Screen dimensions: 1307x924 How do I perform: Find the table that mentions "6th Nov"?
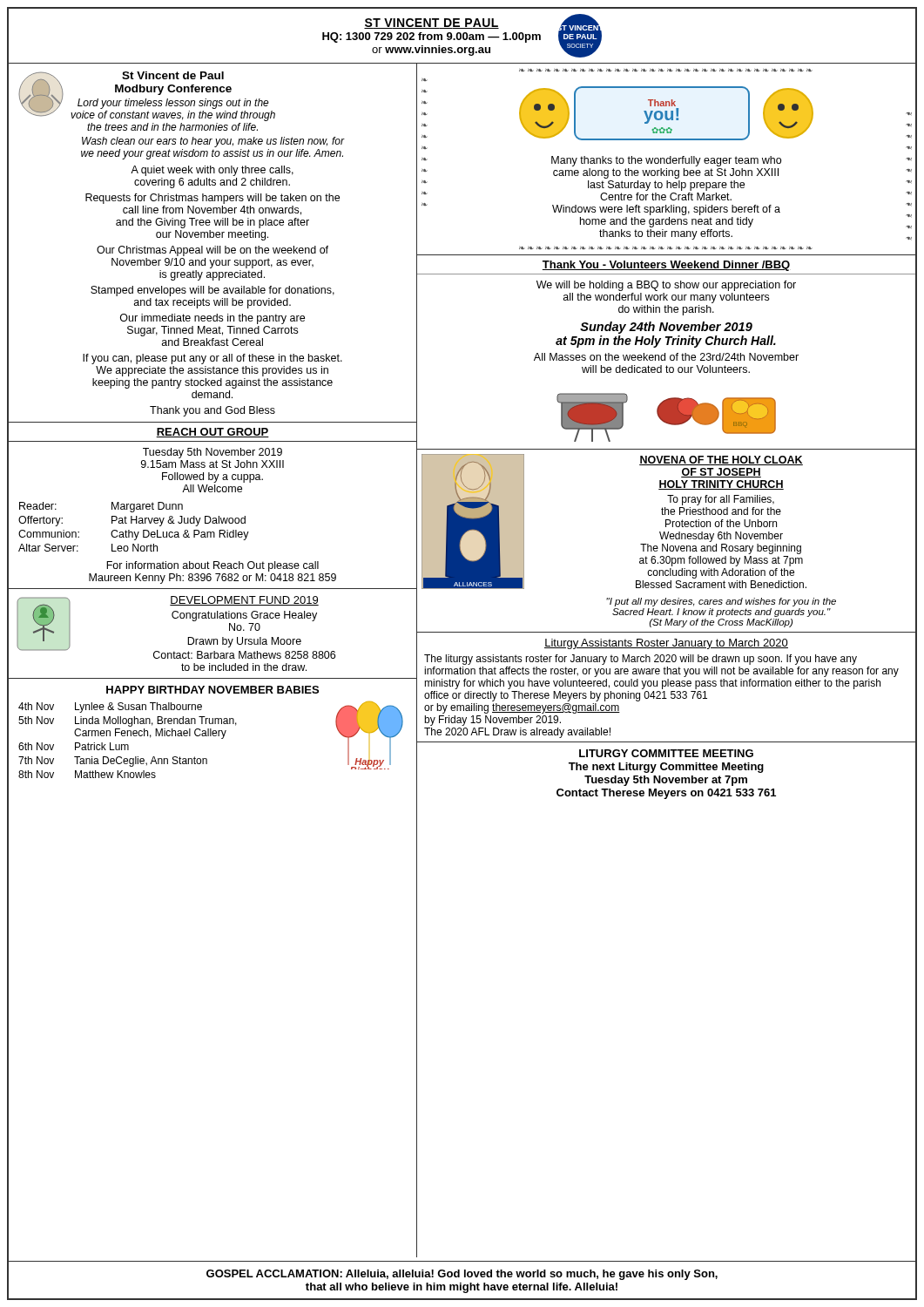[213, 741]
